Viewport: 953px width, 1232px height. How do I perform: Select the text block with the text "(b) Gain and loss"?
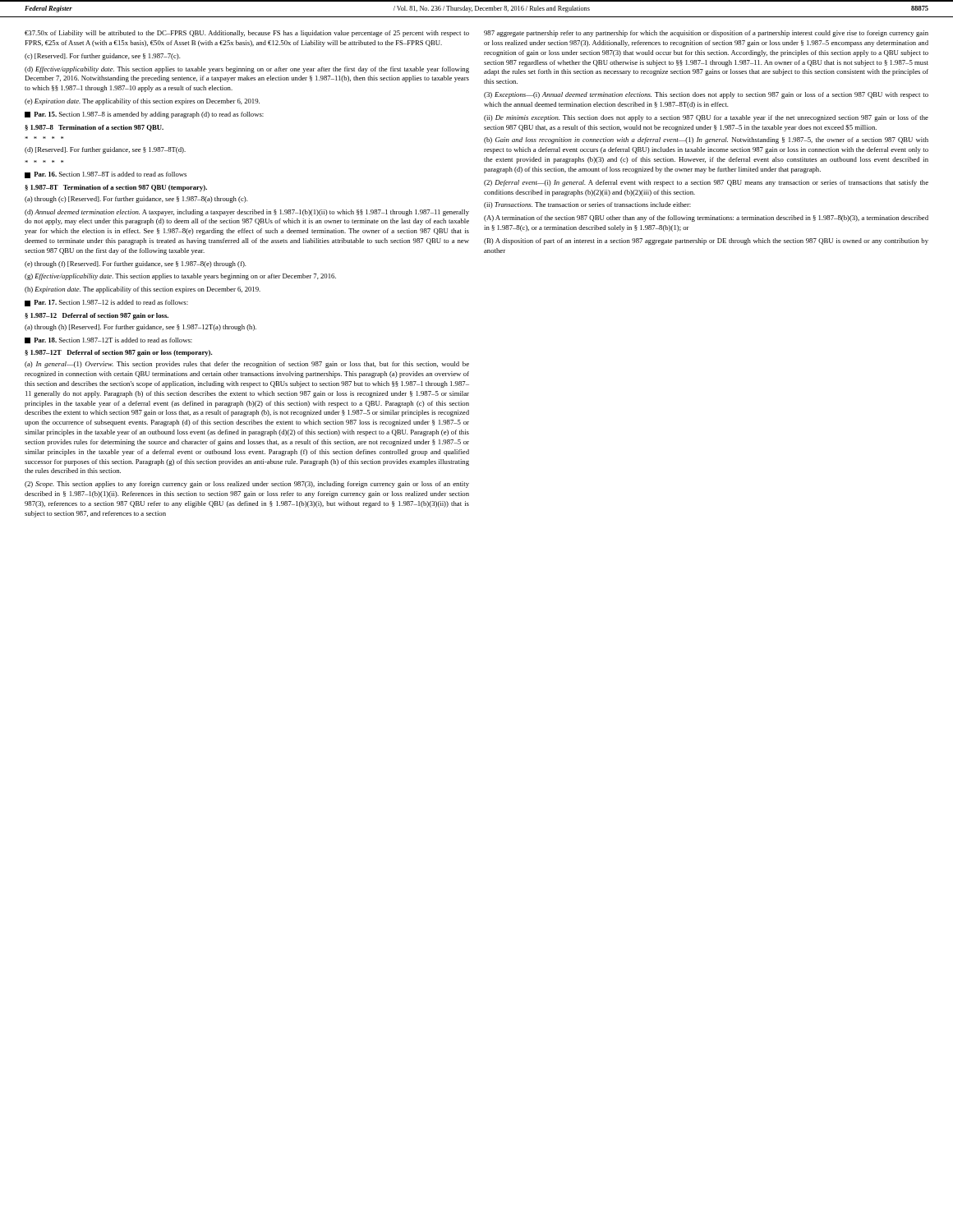[706, 155]
